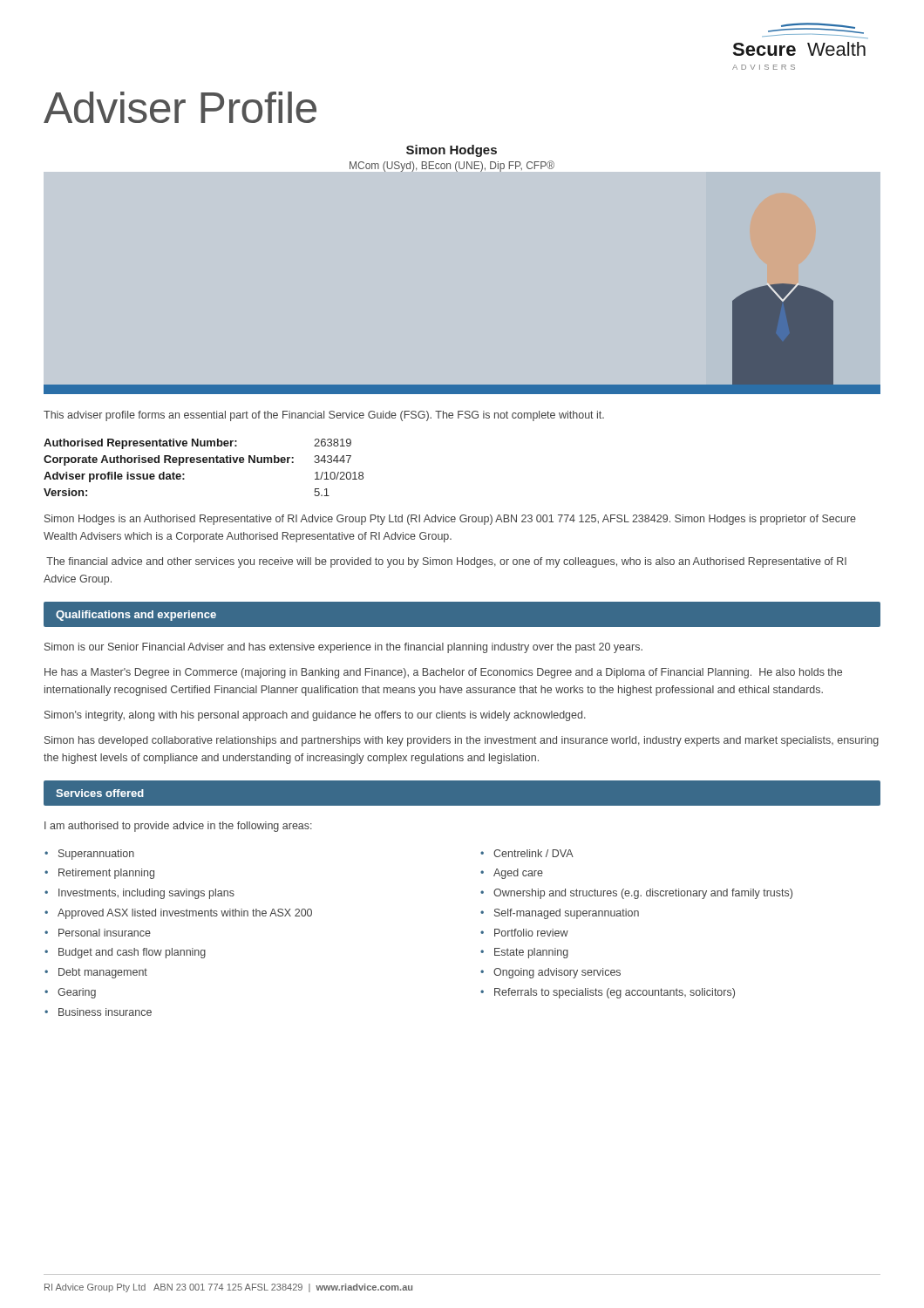Where does it say "•Retirement planning"?
Image resolution: width=924 pixels, height=1308 pixels.
(x=100, y=873)
